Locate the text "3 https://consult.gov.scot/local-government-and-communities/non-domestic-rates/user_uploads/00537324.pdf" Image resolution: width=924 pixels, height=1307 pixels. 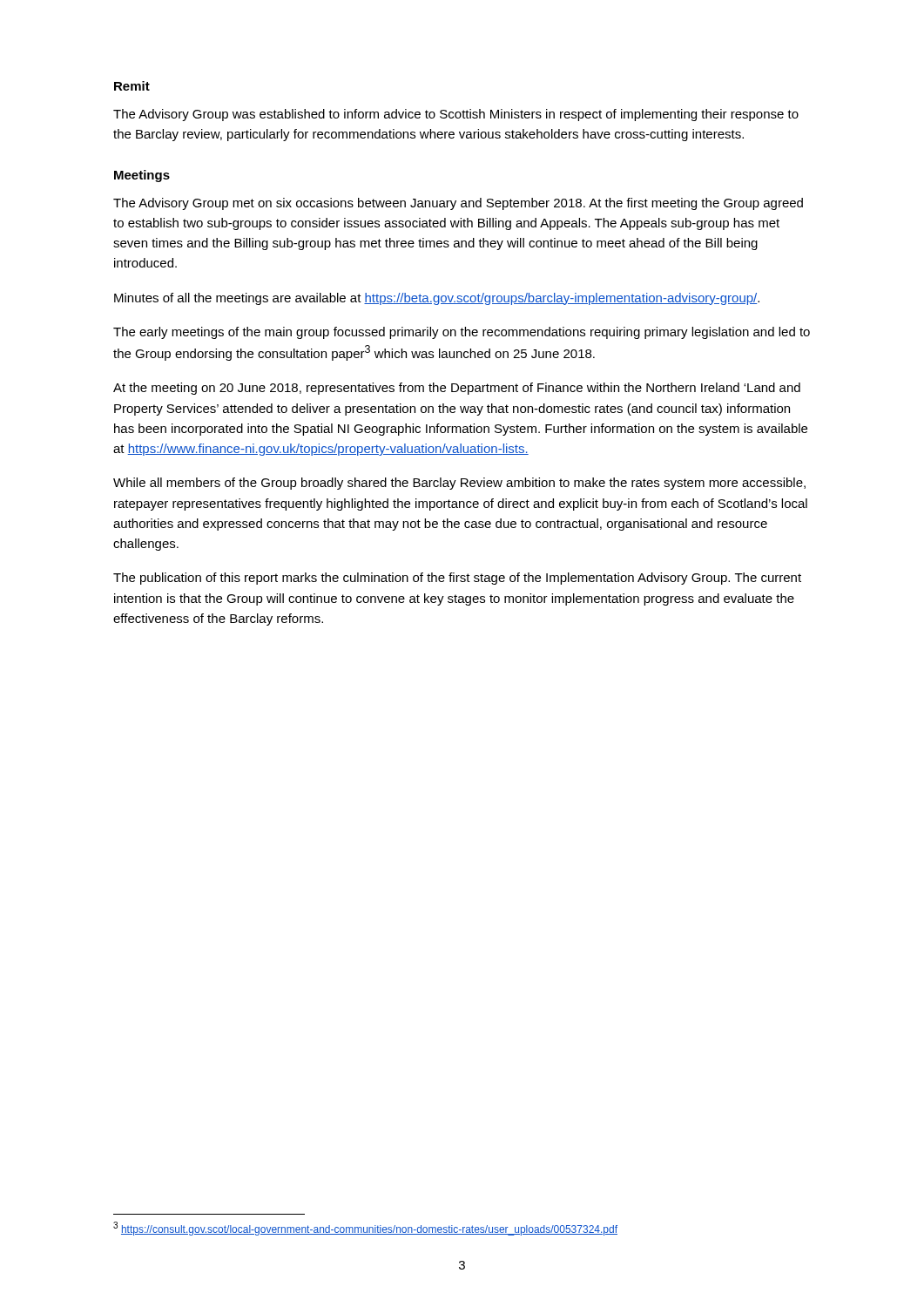pyautogui.click(x=365, y=1228)
